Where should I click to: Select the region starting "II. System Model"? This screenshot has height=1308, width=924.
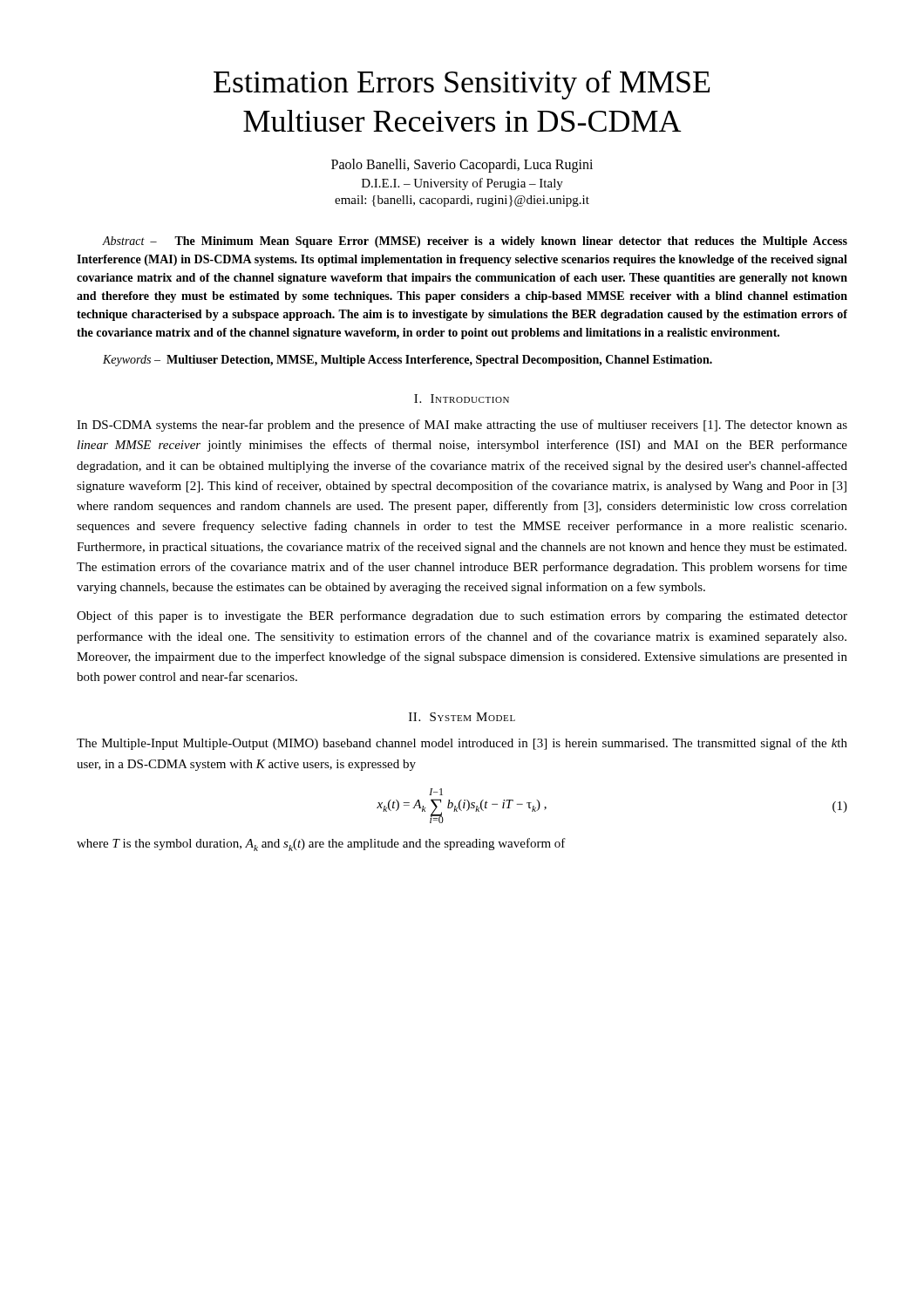pos(462,717)
